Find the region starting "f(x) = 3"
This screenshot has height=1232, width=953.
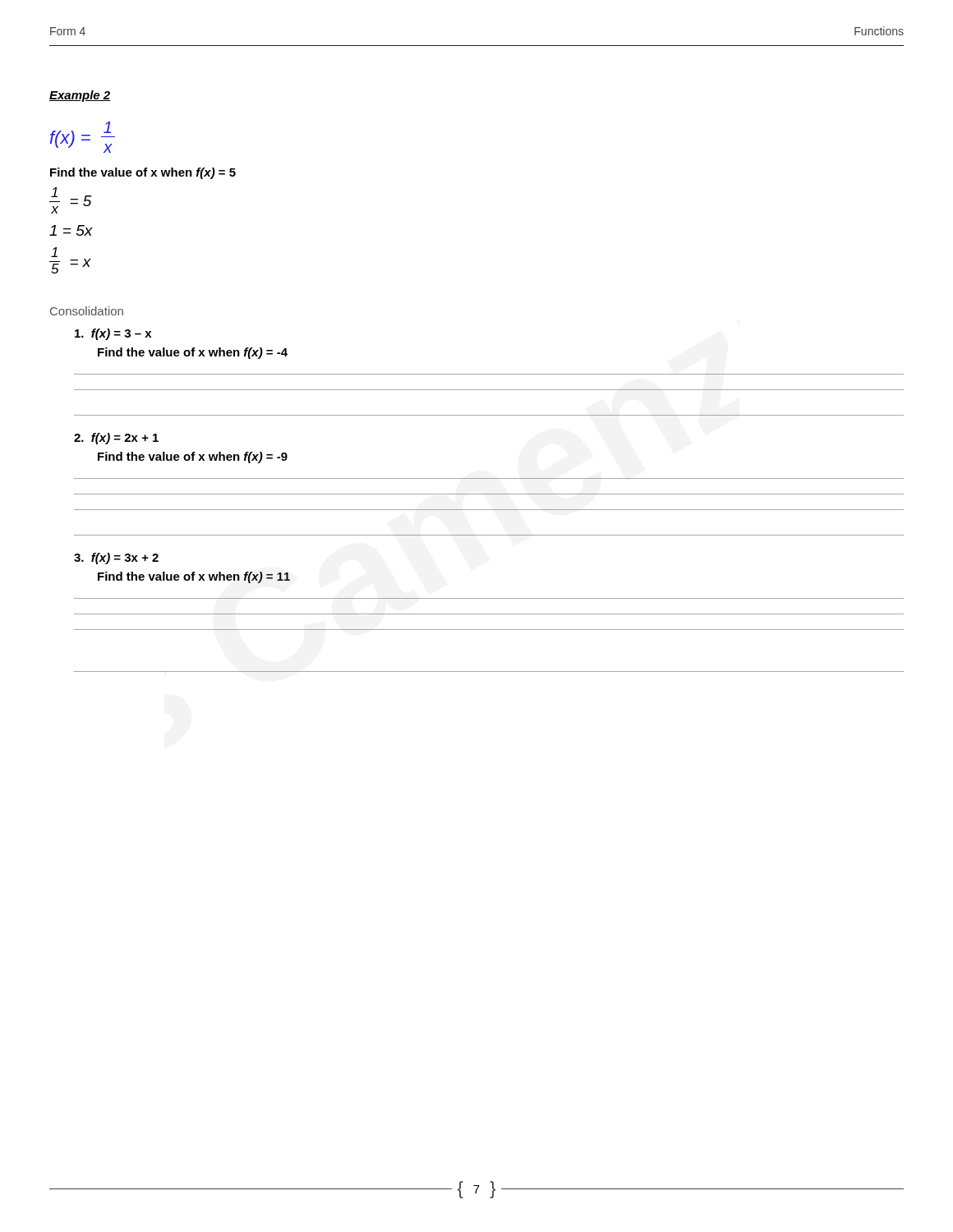pyautogui.click(x=489, y=371)
